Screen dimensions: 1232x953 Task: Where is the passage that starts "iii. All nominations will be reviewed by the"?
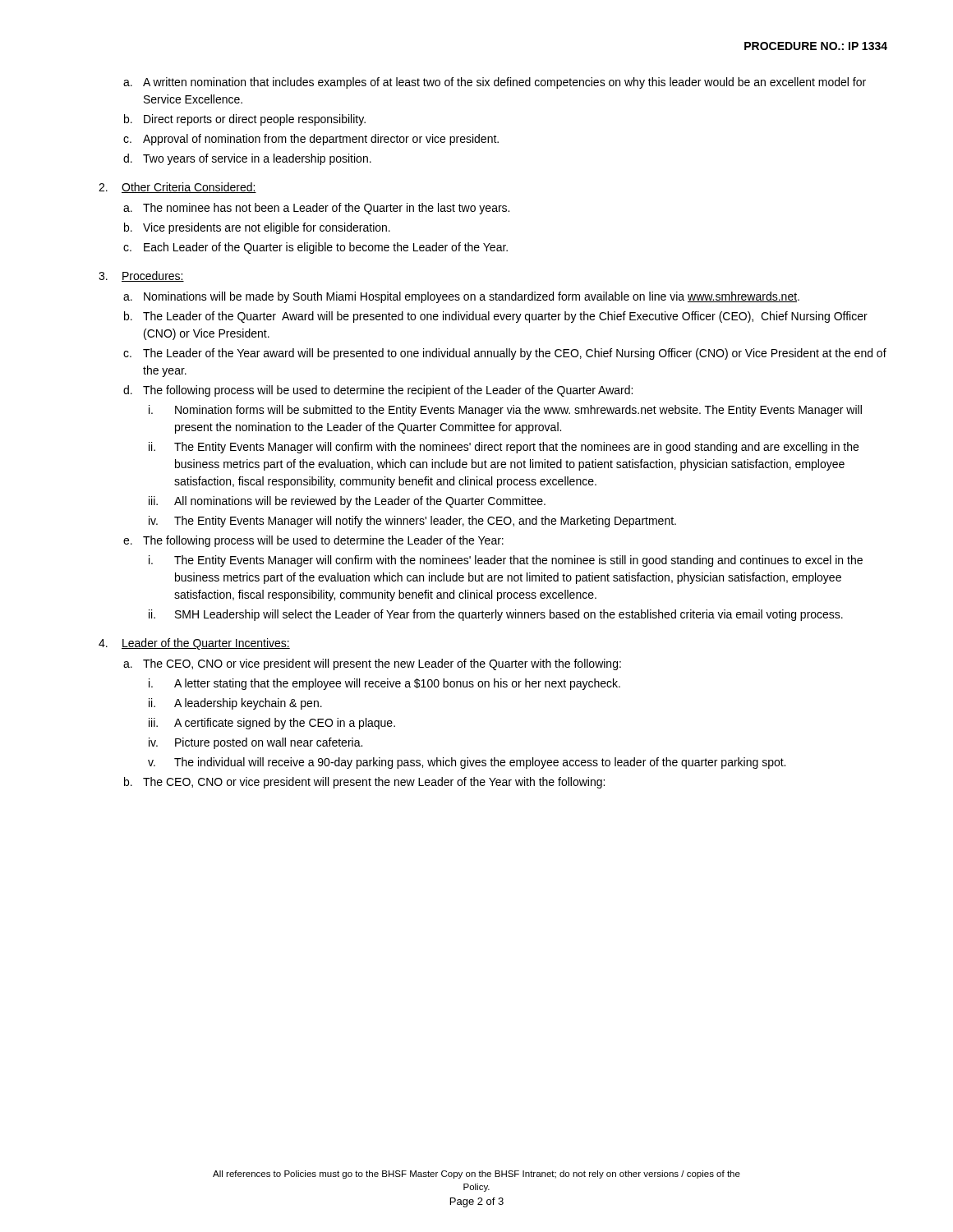[347, 501]
